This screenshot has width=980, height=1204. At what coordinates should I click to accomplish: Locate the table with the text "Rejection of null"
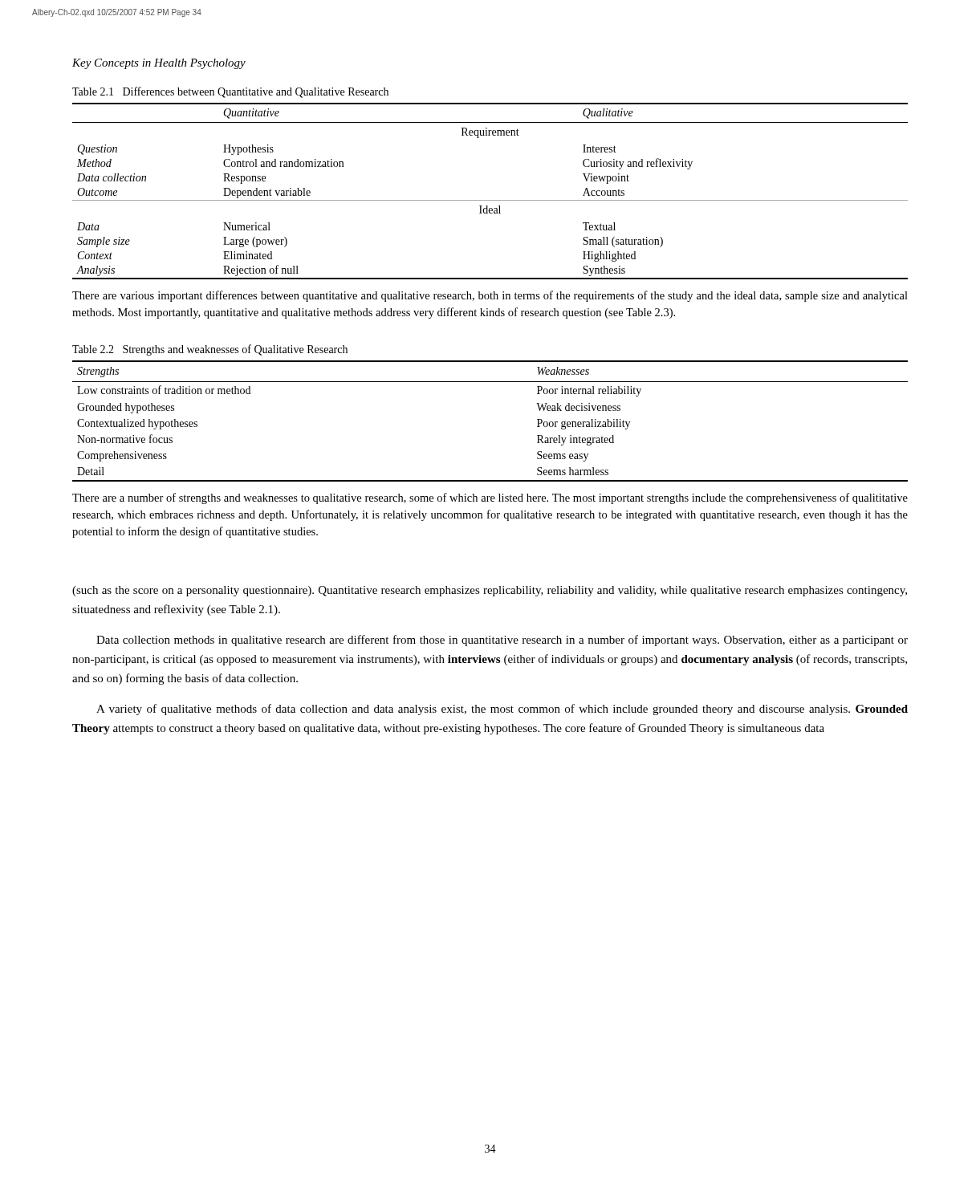coord(490,191)
